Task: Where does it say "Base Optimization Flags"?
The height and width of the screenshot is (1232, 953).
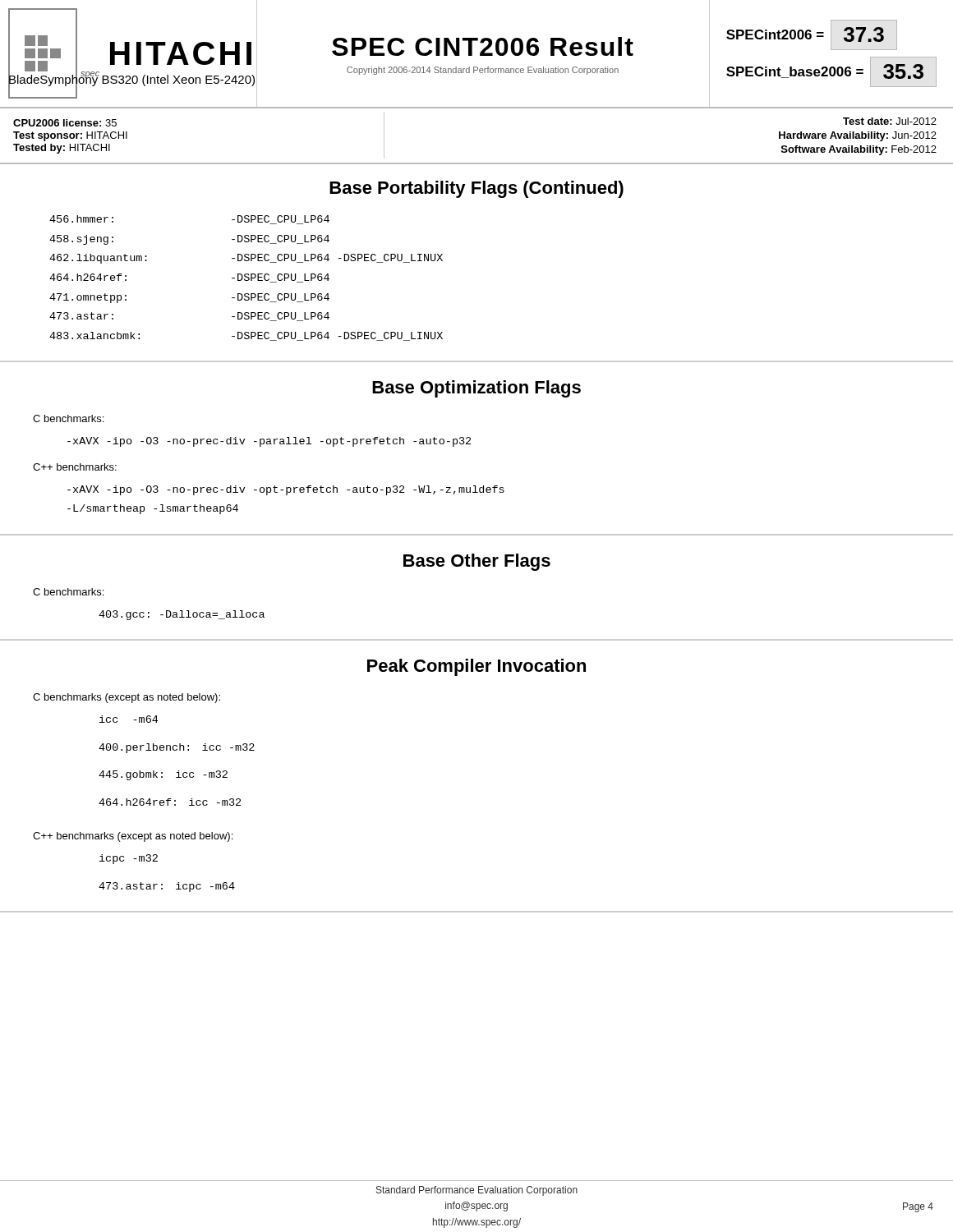Action: (x=476, y=388)
